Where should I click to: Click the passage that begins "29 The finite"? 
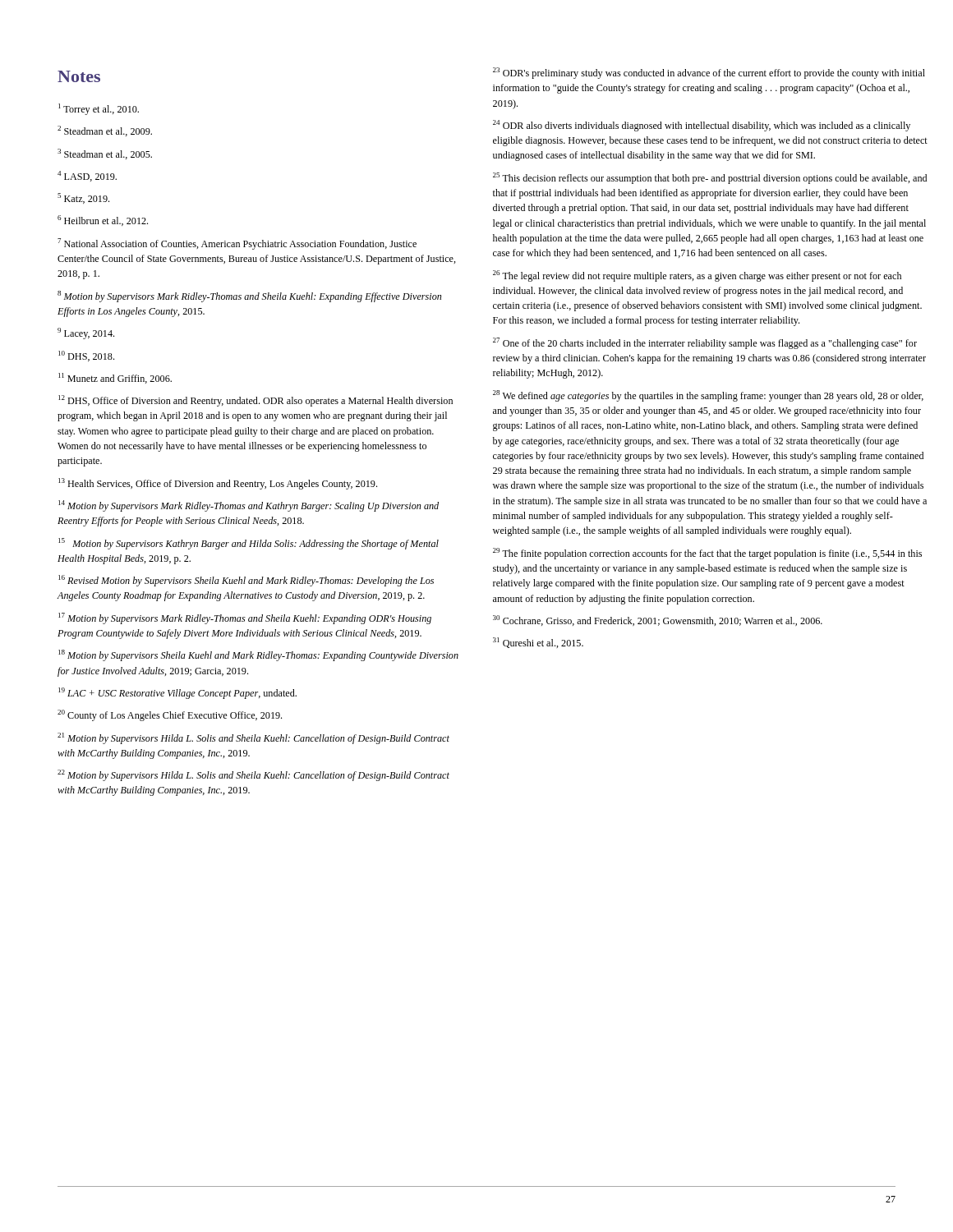coord(707,575)
